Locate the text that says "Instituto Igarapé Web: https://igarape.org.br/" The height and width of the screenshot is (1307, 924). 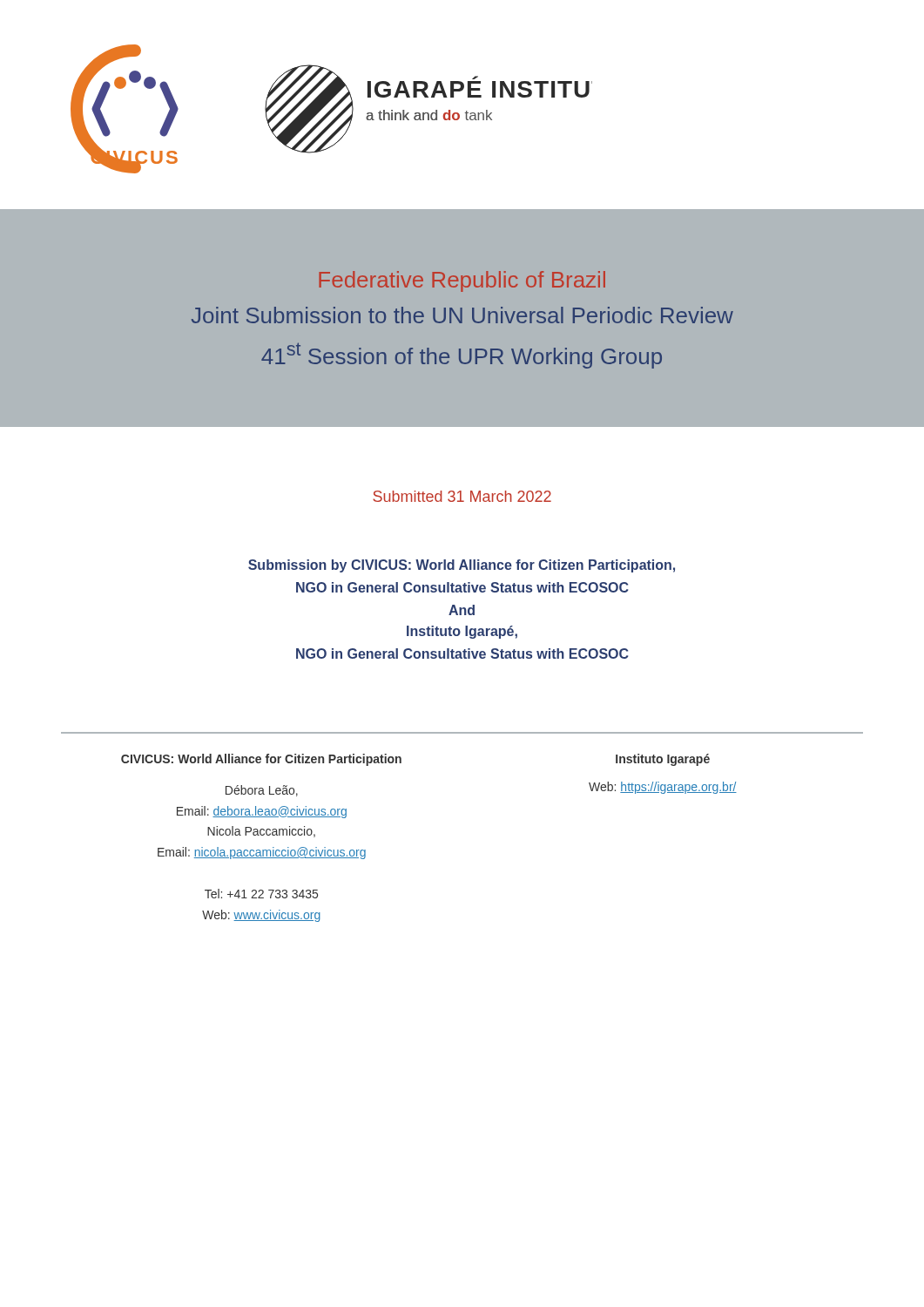(x=663, y=771)
